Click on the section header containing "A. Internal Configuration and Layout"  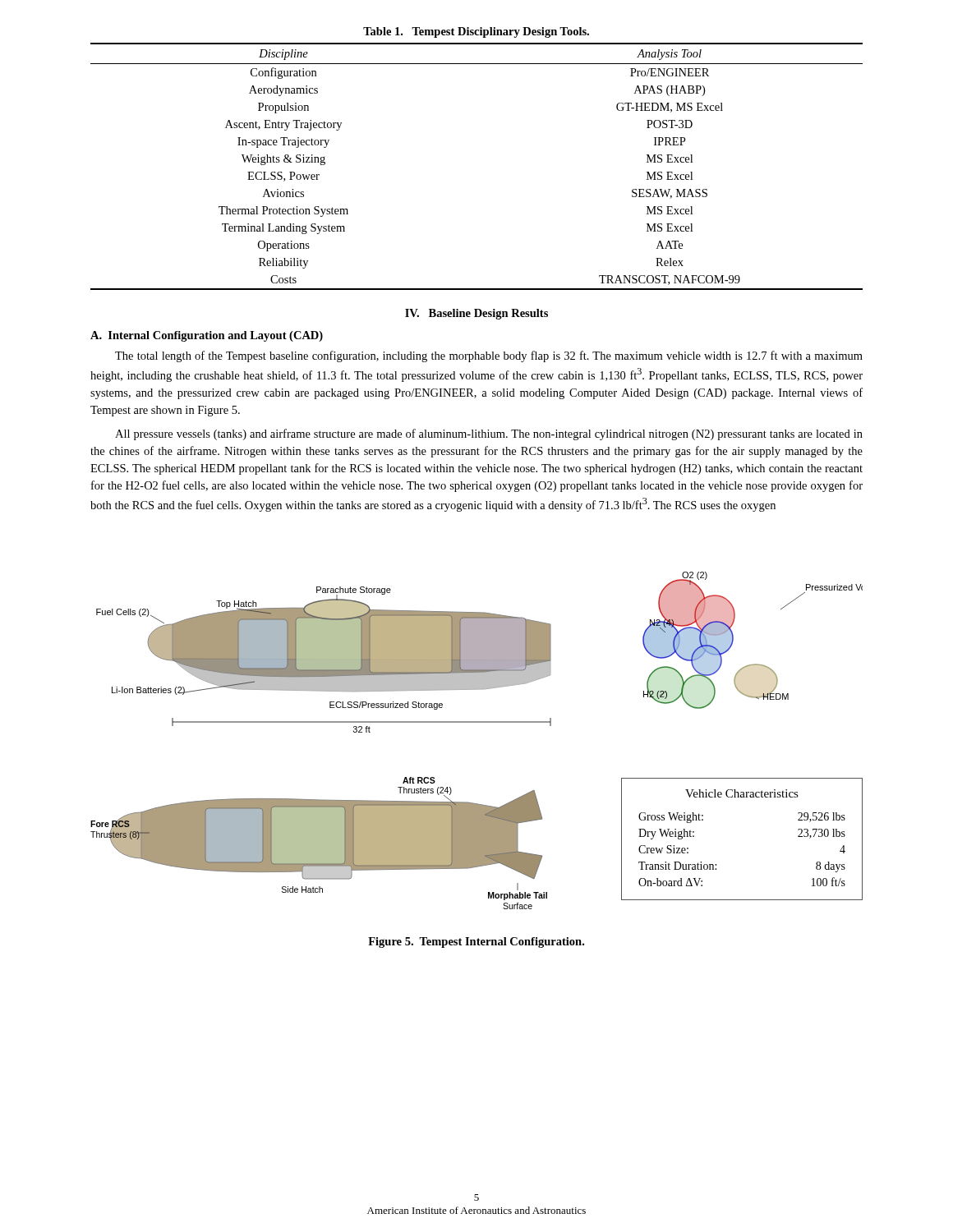(x=207, y=335)
